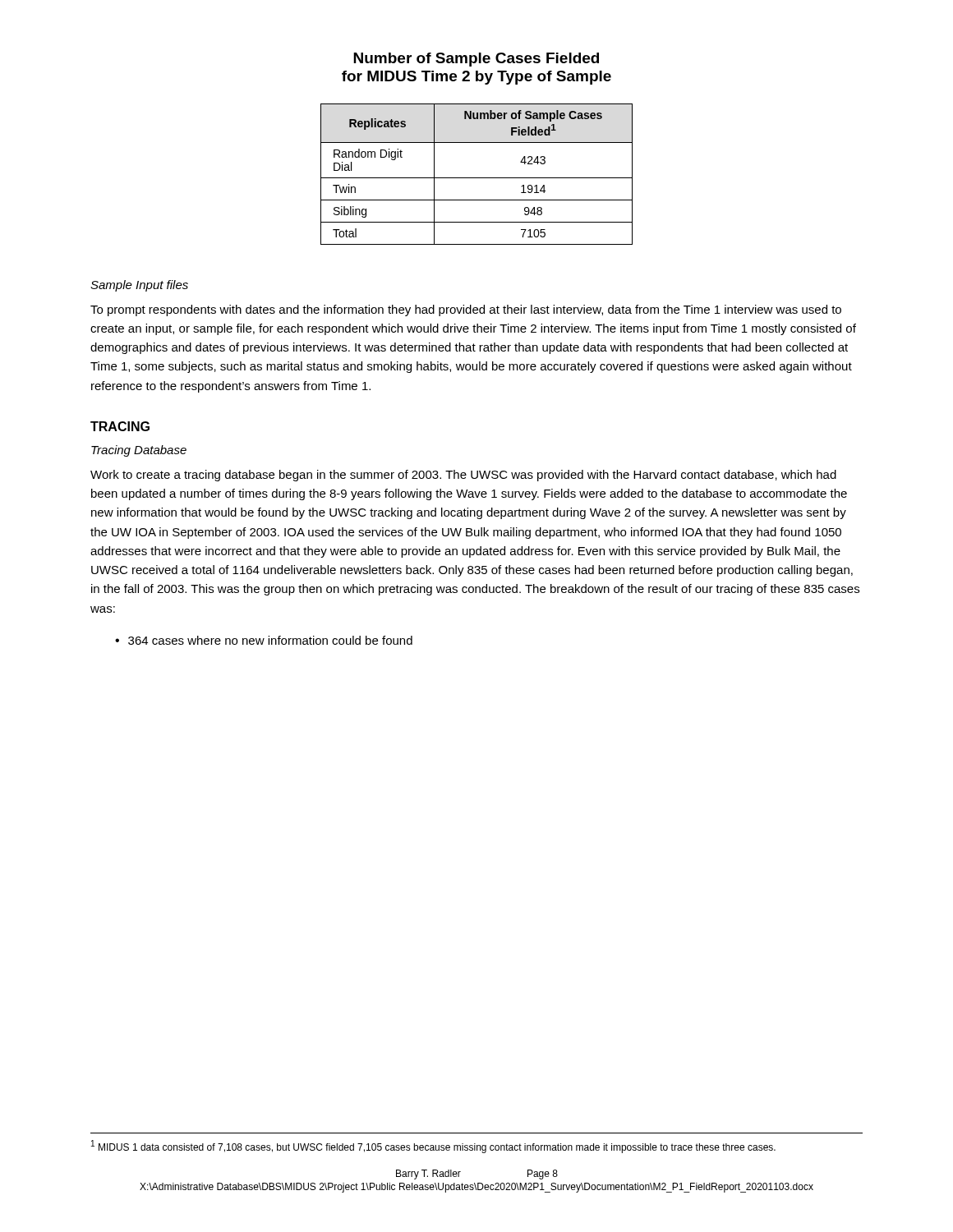Select the block starting "To prompt respondents with"
953x1232 pixels.
[473, 347]
